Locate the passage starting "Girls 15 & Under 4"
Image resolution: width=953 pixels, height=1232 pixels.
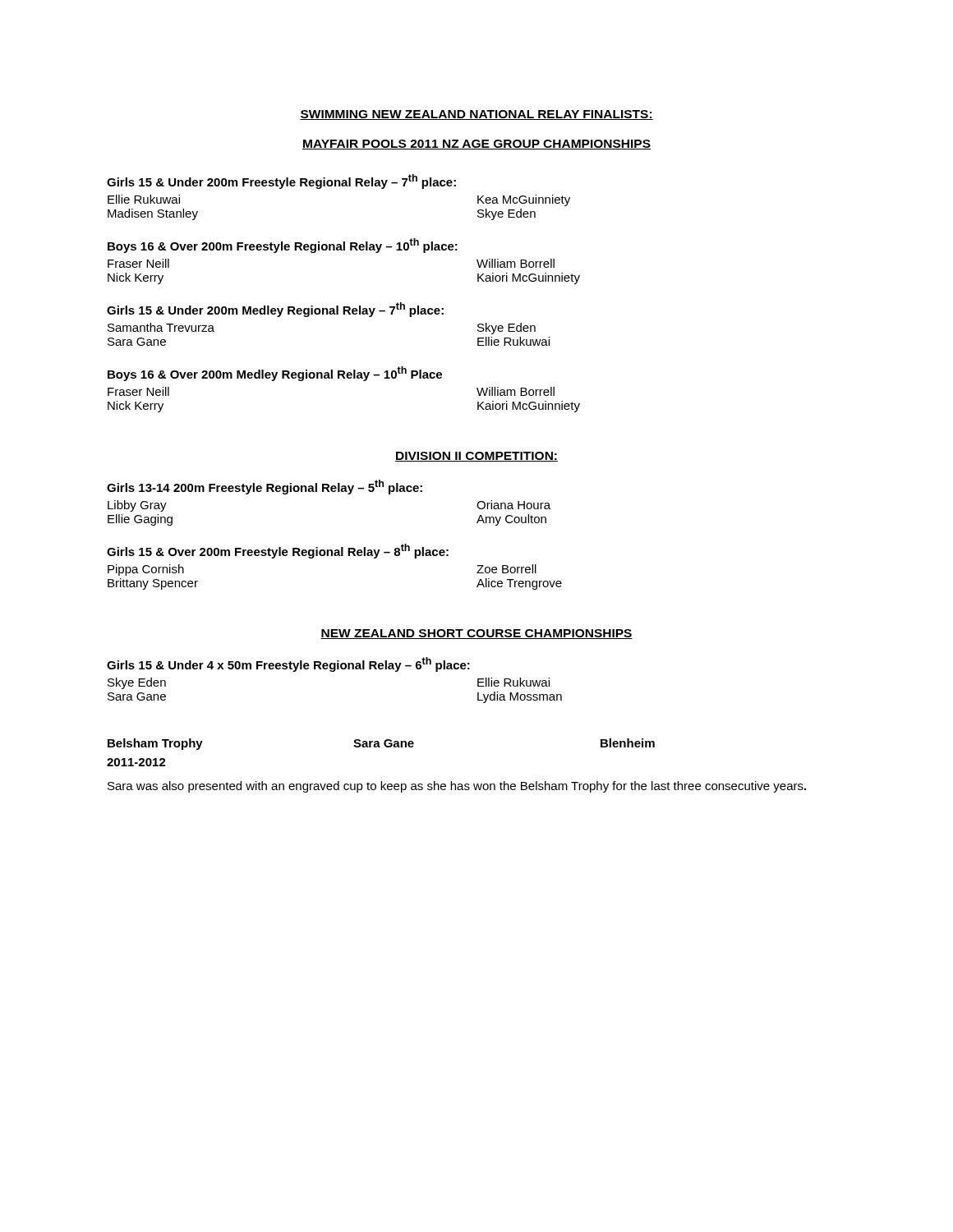click(289, 664)
